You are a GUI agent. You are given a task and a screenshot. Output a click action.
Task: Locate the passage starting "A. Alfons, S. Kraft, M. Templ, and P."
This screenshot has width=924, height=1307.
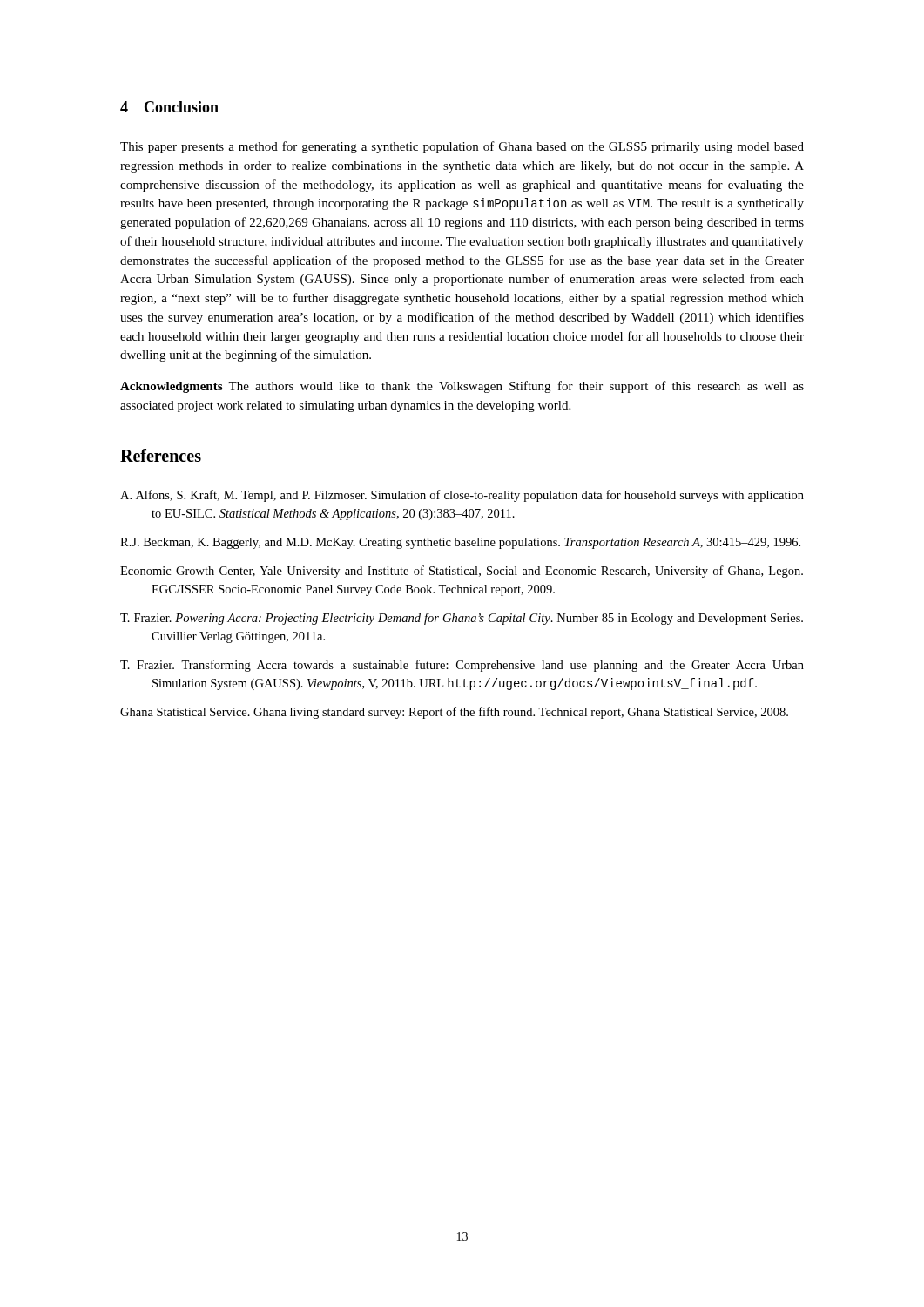(x=462, y=504)
